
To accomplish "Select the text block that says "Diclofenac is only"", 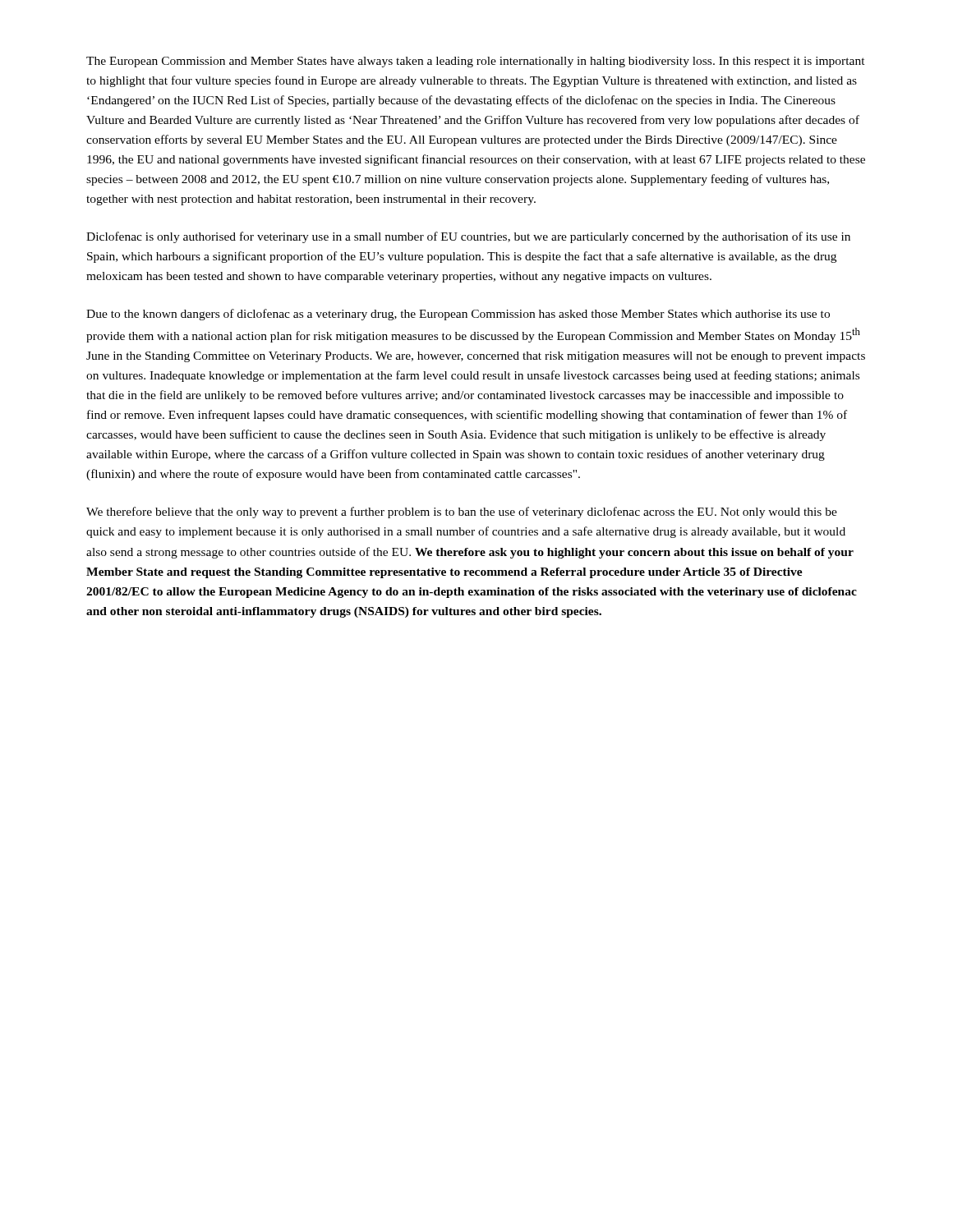I will click(x=468, y=256).
